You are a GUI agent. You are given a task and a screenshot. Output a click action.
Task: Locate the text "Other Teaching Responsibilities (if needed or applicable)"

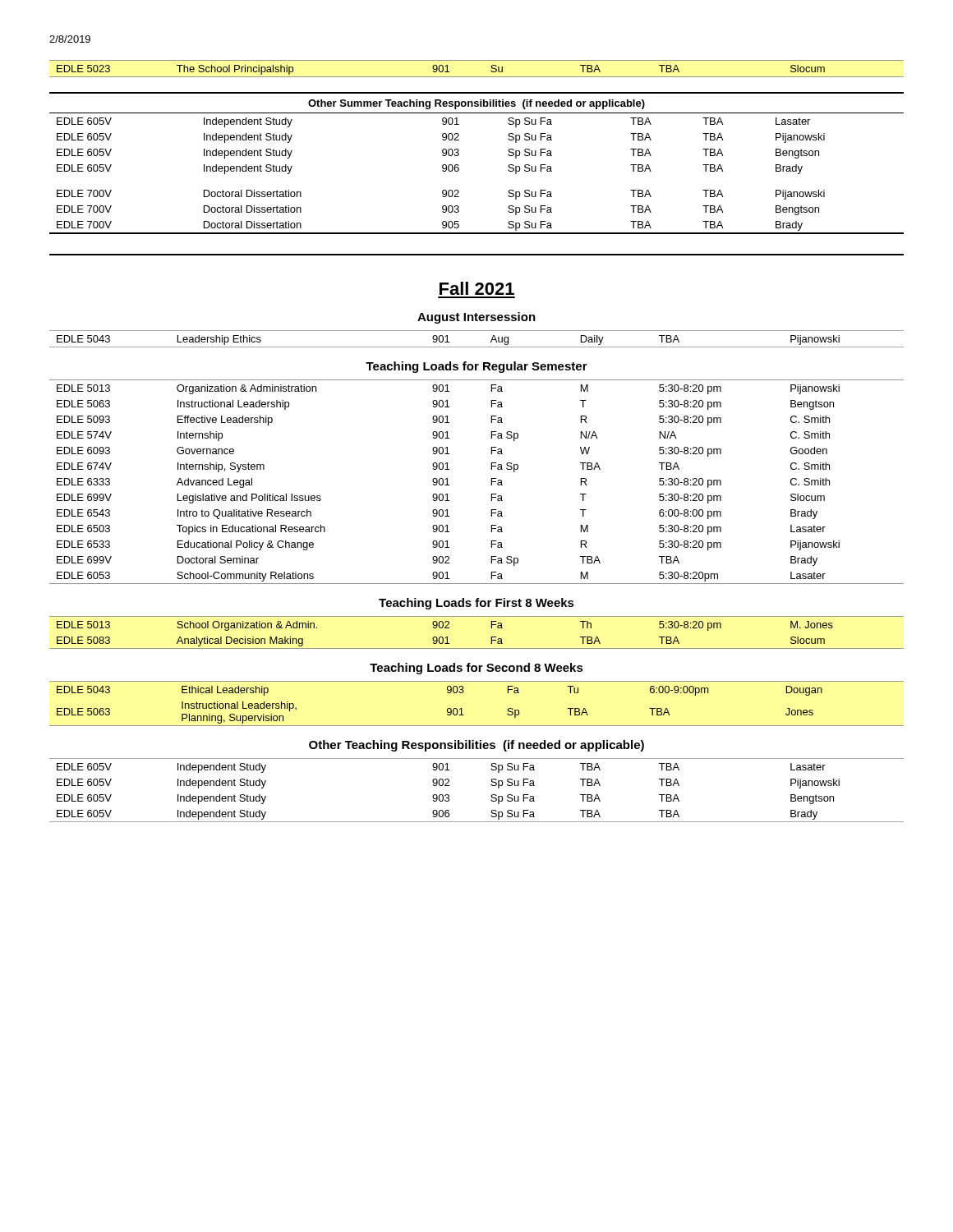476,745
